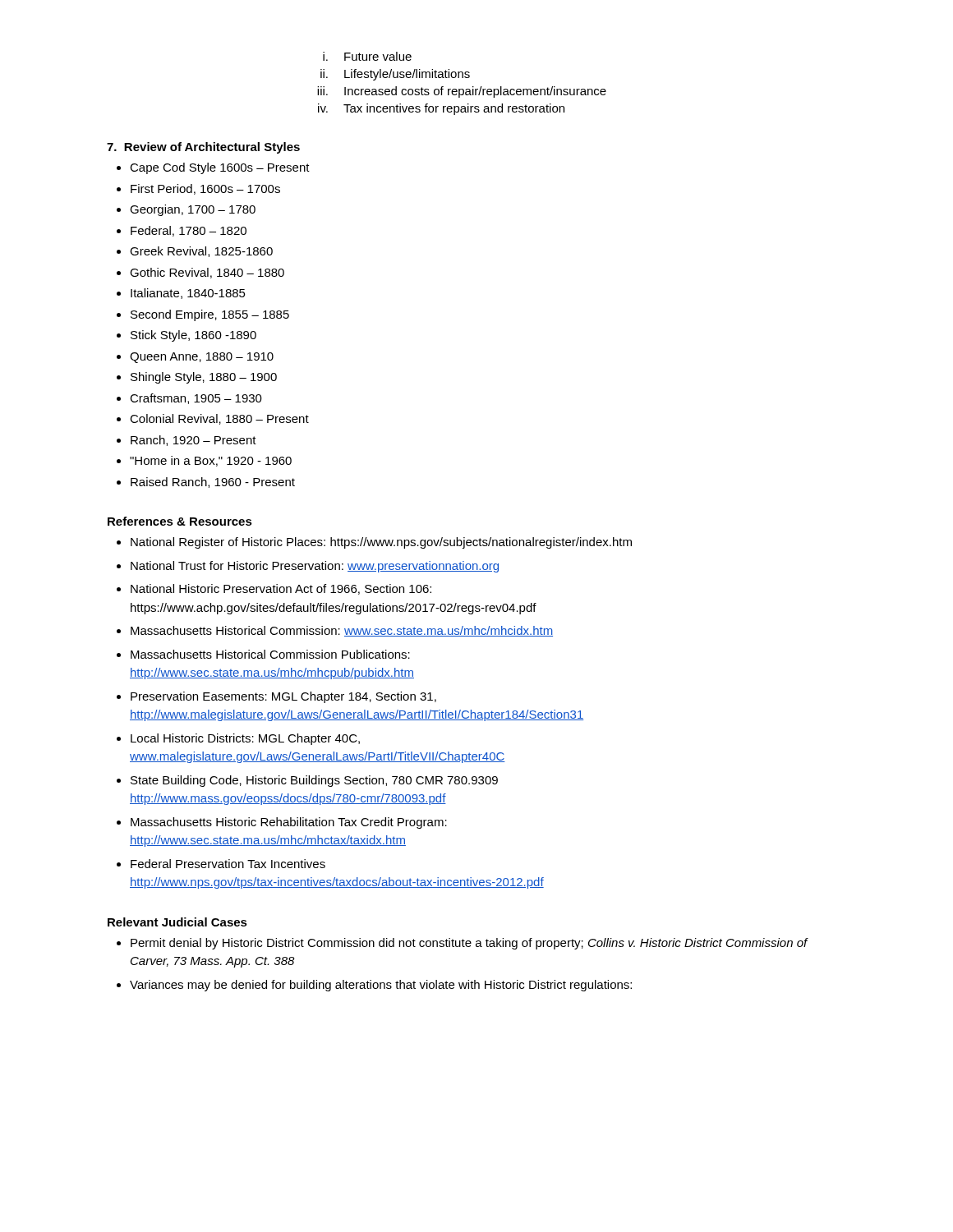The width and height of the screenshot is (953, 1232).
Task: Locate the list item with the text "National Register of Historic"
Action: coord(476,542)
